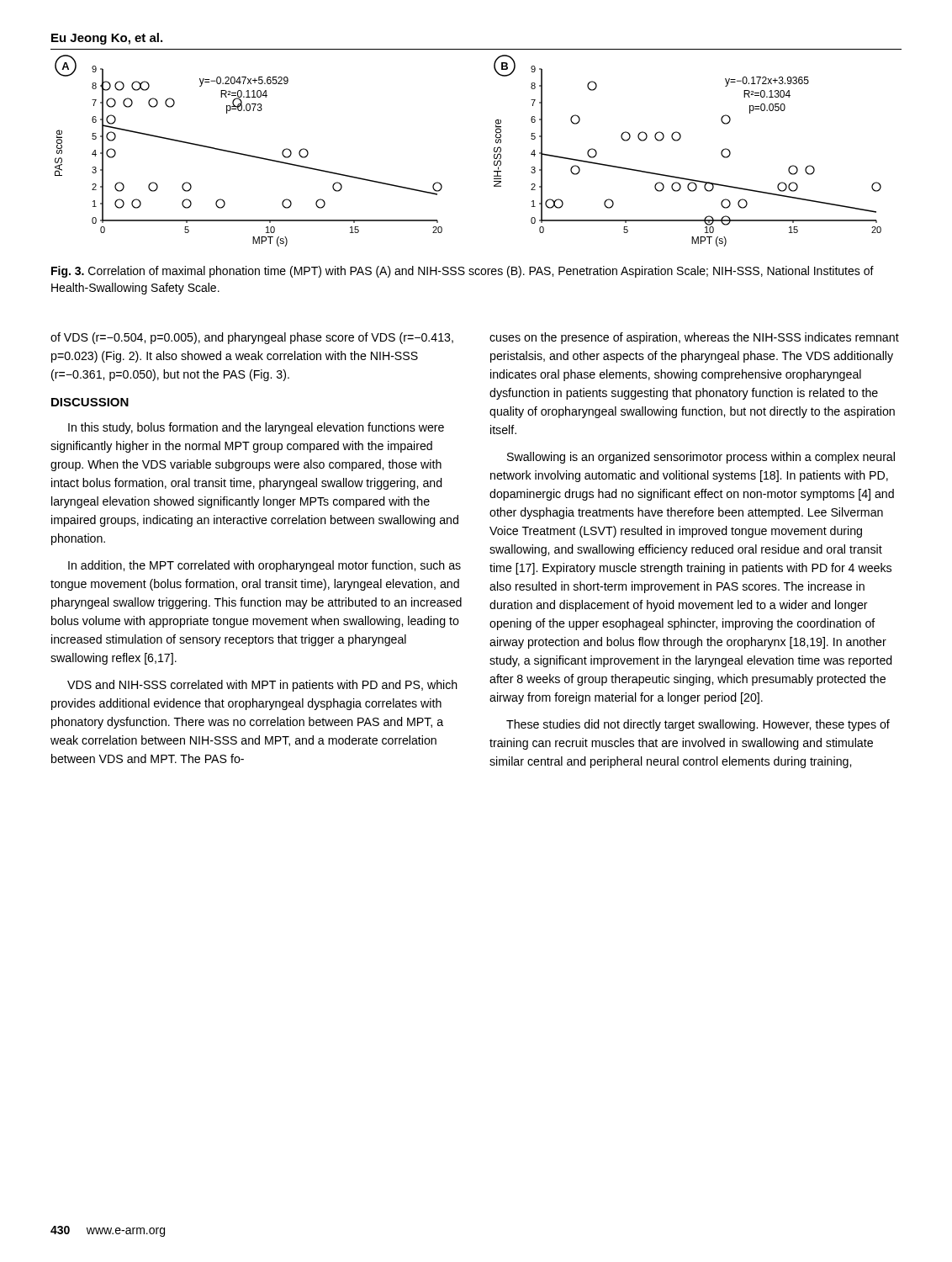Select the text block that says "cuses on the presence of"

click(x=694, y=384)
